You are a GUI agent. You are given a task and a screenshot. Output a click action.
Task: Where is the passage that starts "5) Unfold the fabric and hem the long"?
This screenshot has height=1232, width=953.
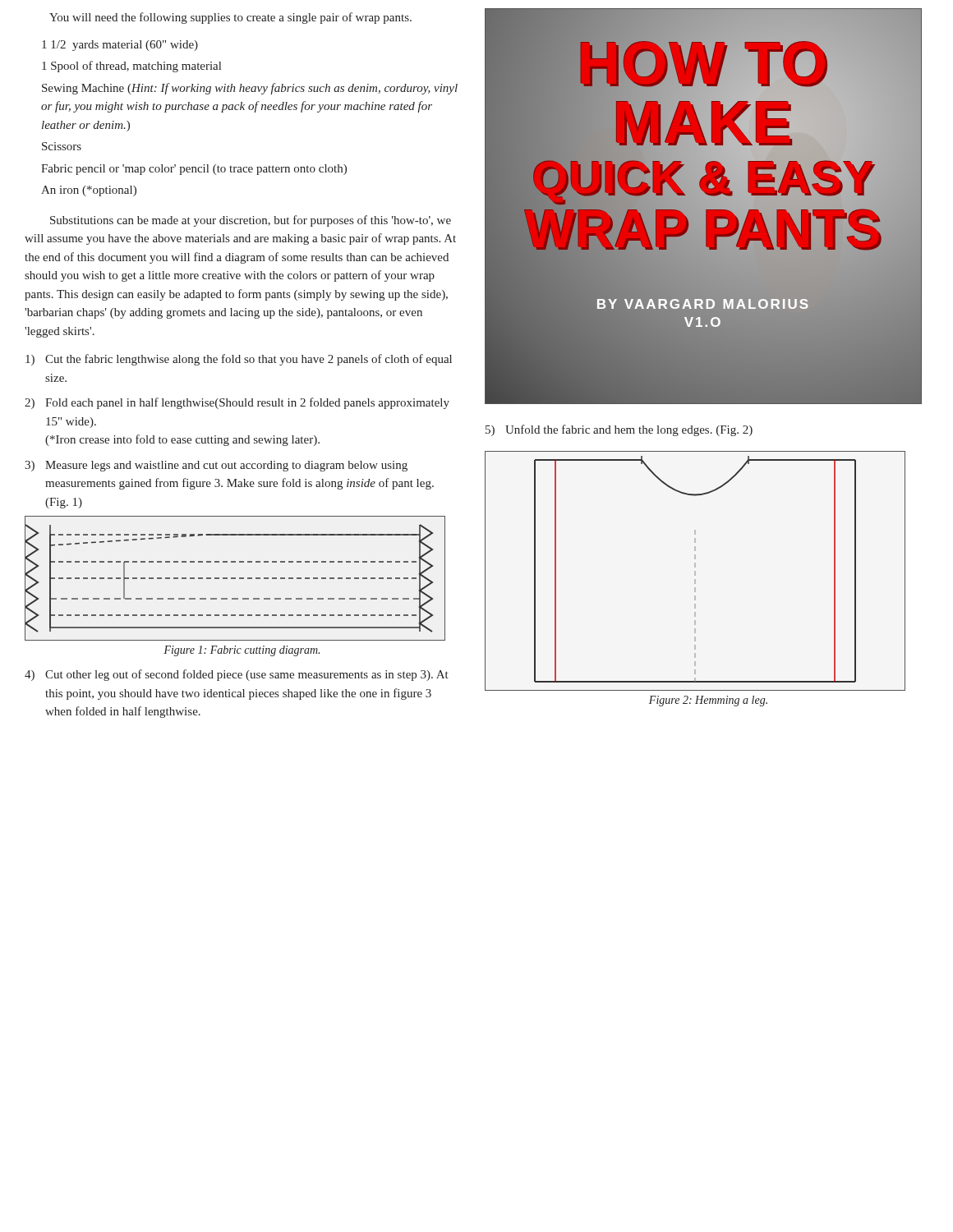click(x=709, y=430)
